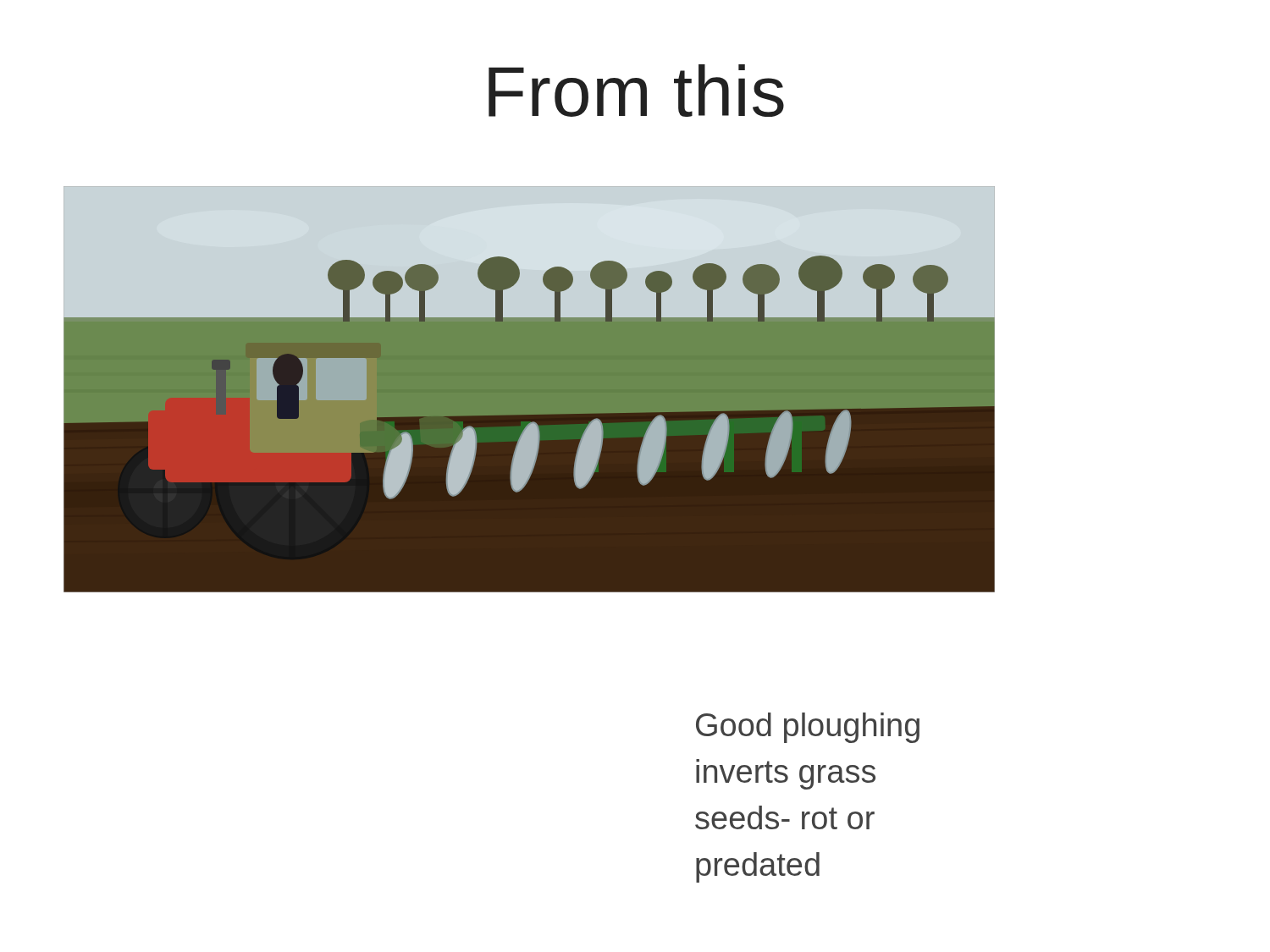The image size is (1270, 952).
Task: Locate the photo
Action: [529, 389]
